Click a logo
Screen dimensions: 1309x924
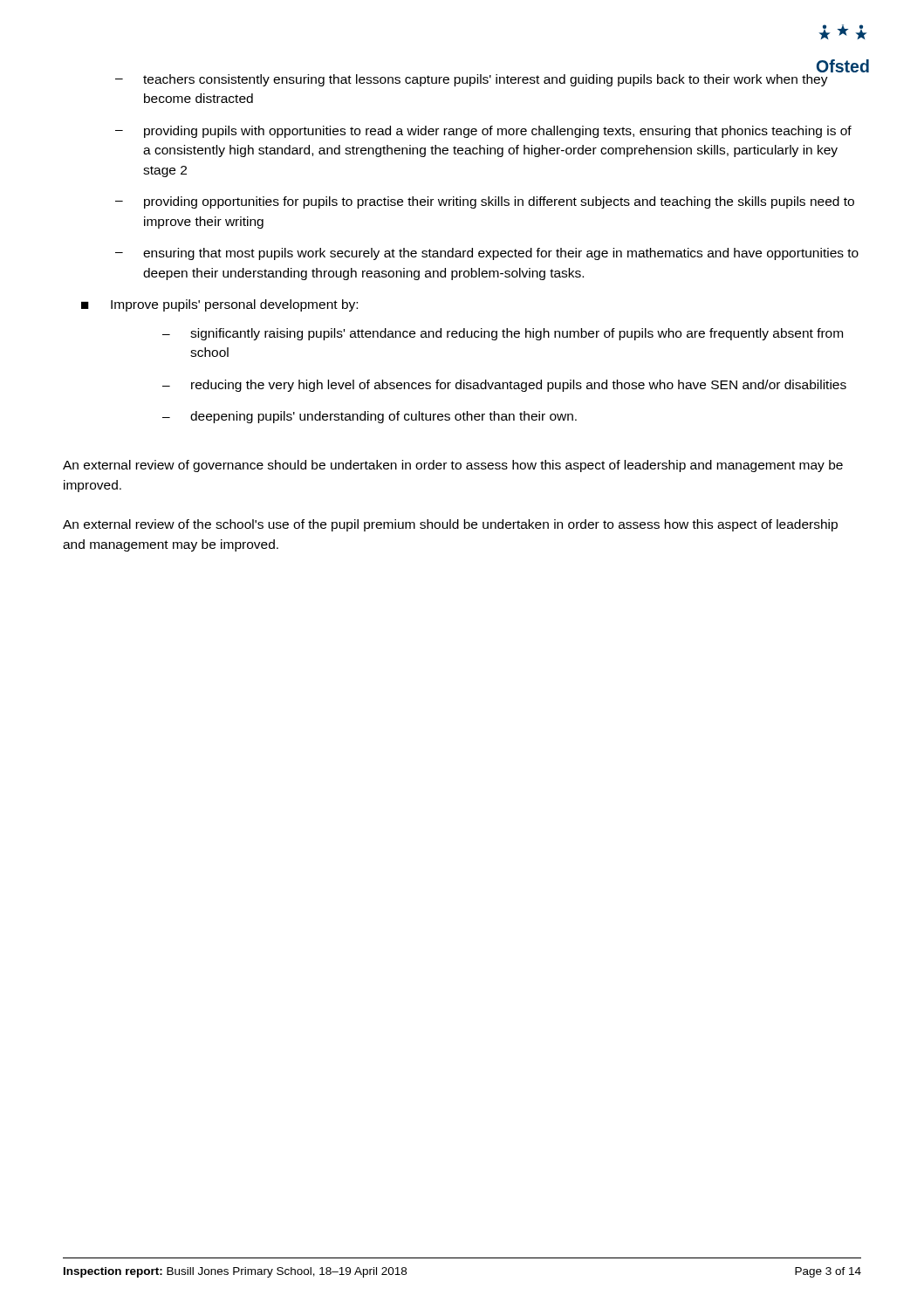(843, 57)
